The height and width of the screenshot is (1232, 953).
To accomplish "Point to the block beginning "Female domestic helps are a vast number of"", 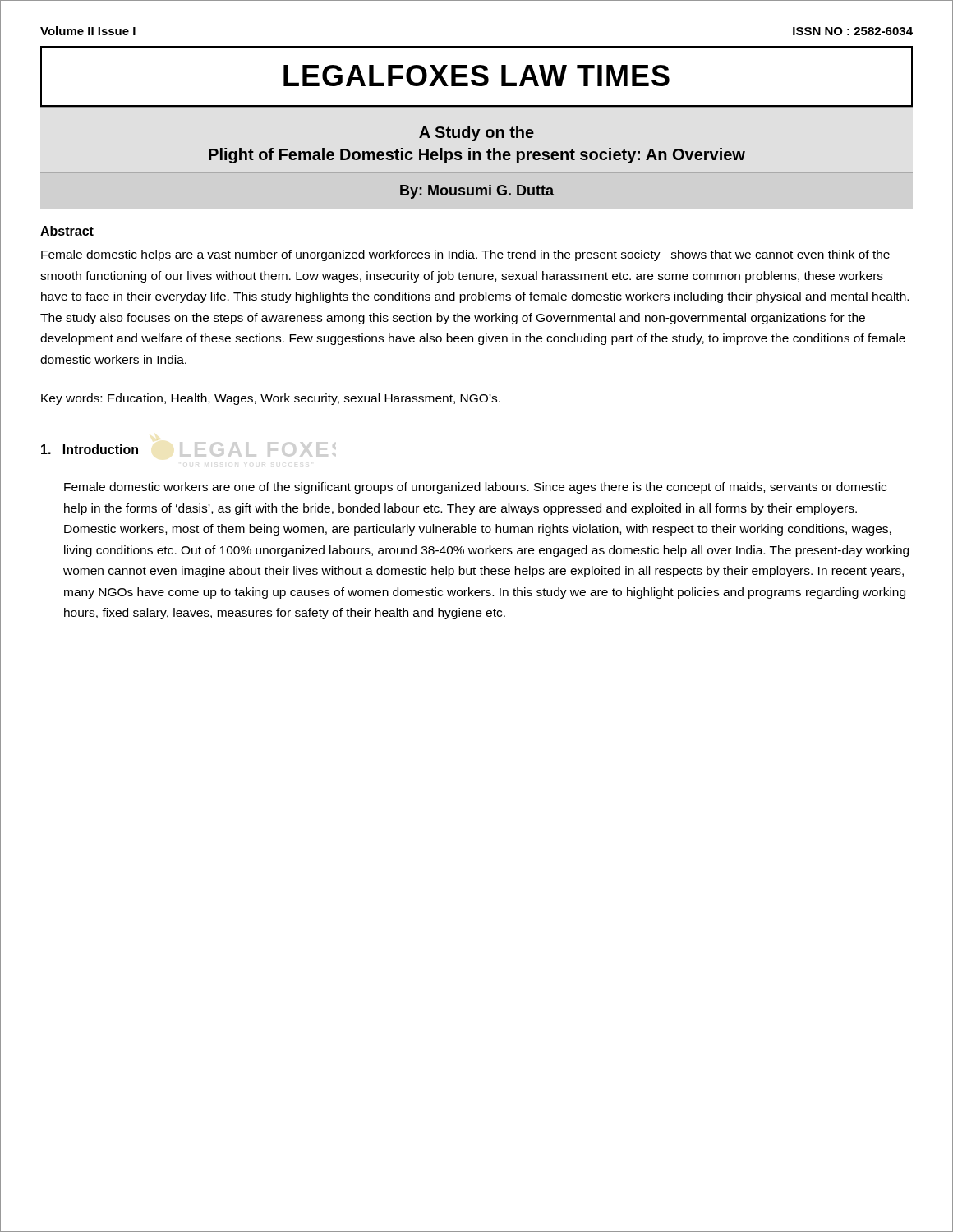I will [x=476, y=307].
